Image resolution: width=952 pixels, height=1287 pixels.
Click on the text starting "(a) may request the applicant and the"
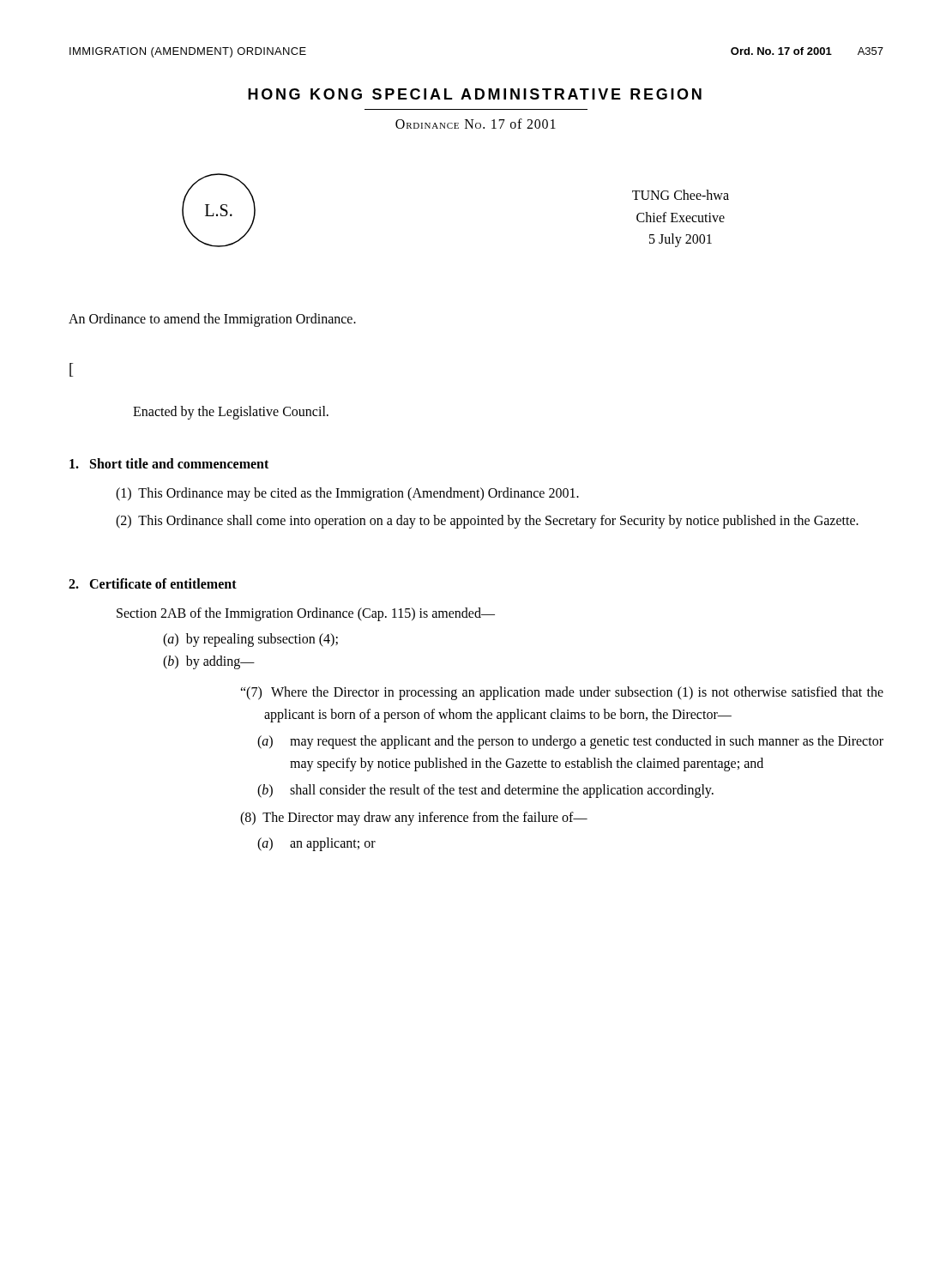tap(570, 752)
